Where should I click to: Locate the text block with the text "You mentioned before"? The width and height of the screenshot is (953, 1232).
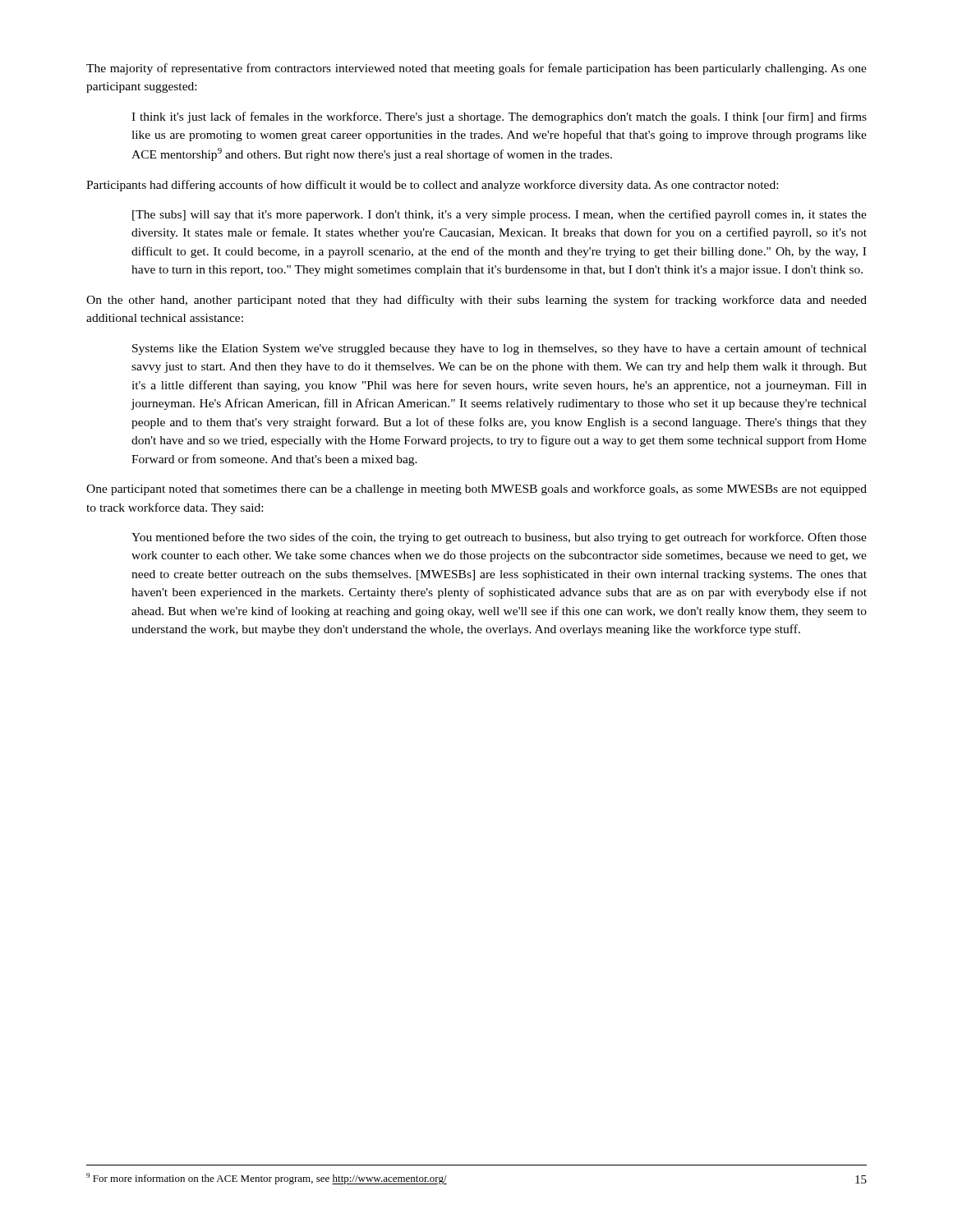click(499, 583)
